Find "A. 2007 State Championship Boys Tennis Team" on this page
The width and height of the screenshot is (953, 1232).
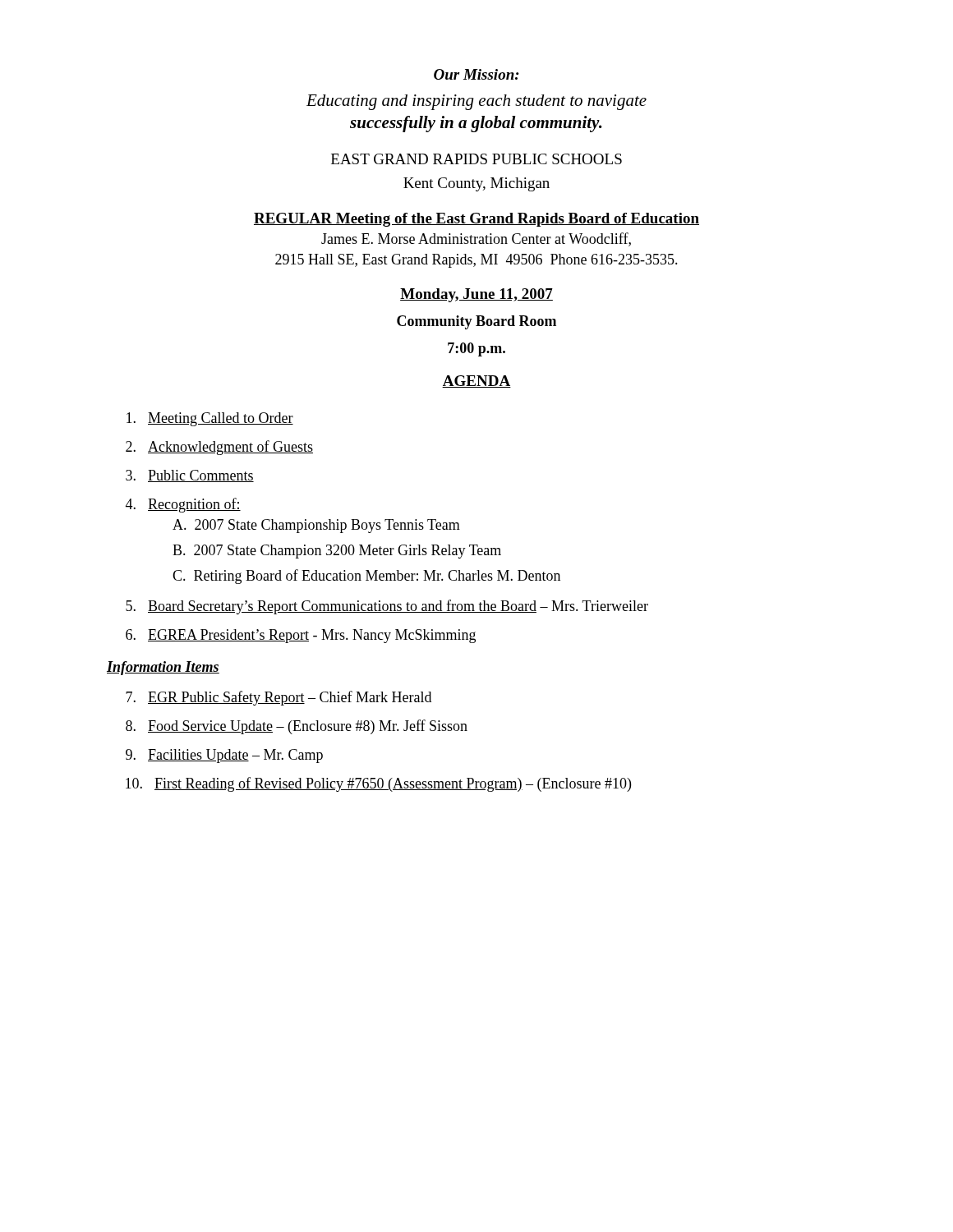click(x=316, y=525)
